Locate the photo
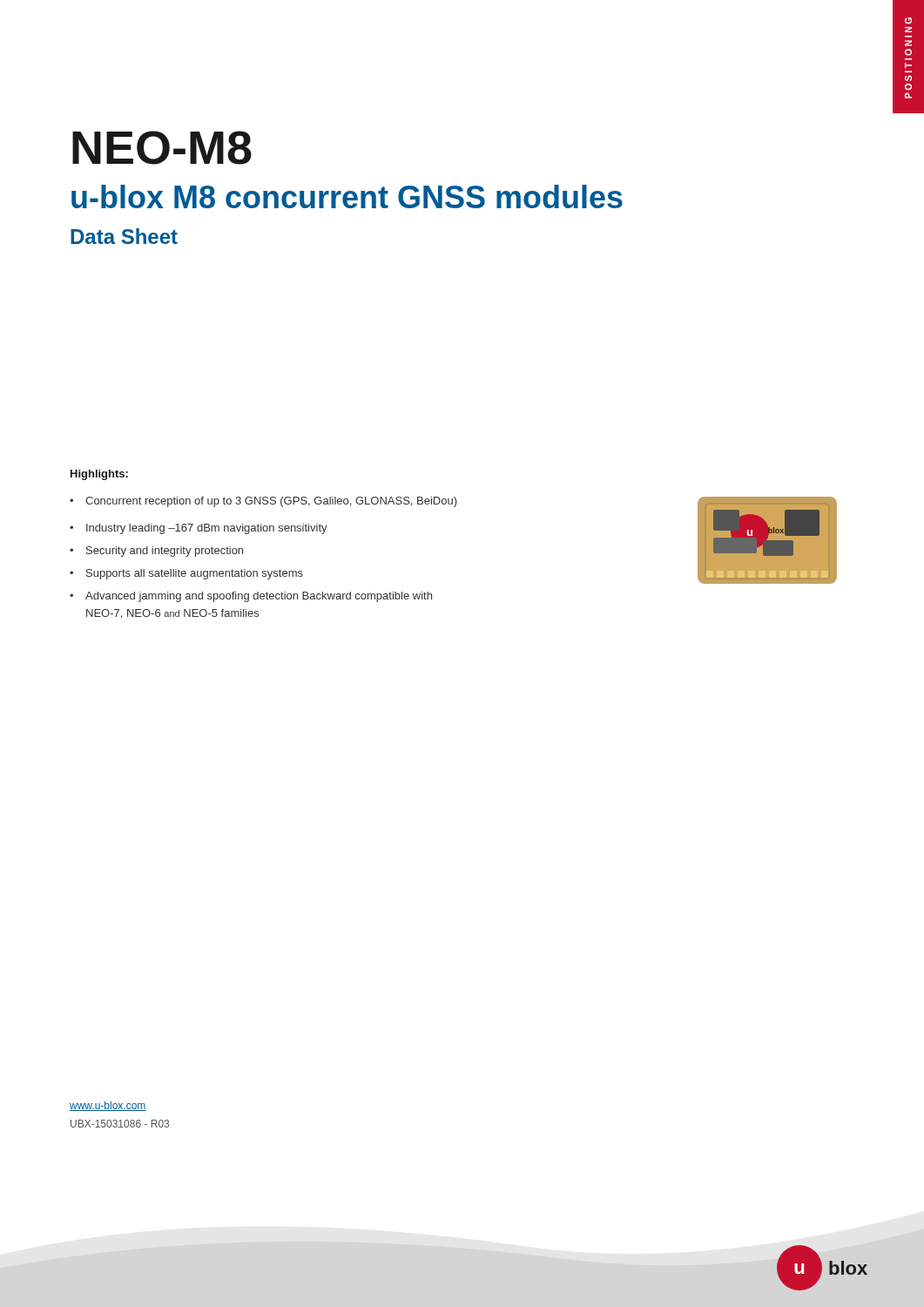924x1307 pixels. pyautogui.click(x=767, y=540)
